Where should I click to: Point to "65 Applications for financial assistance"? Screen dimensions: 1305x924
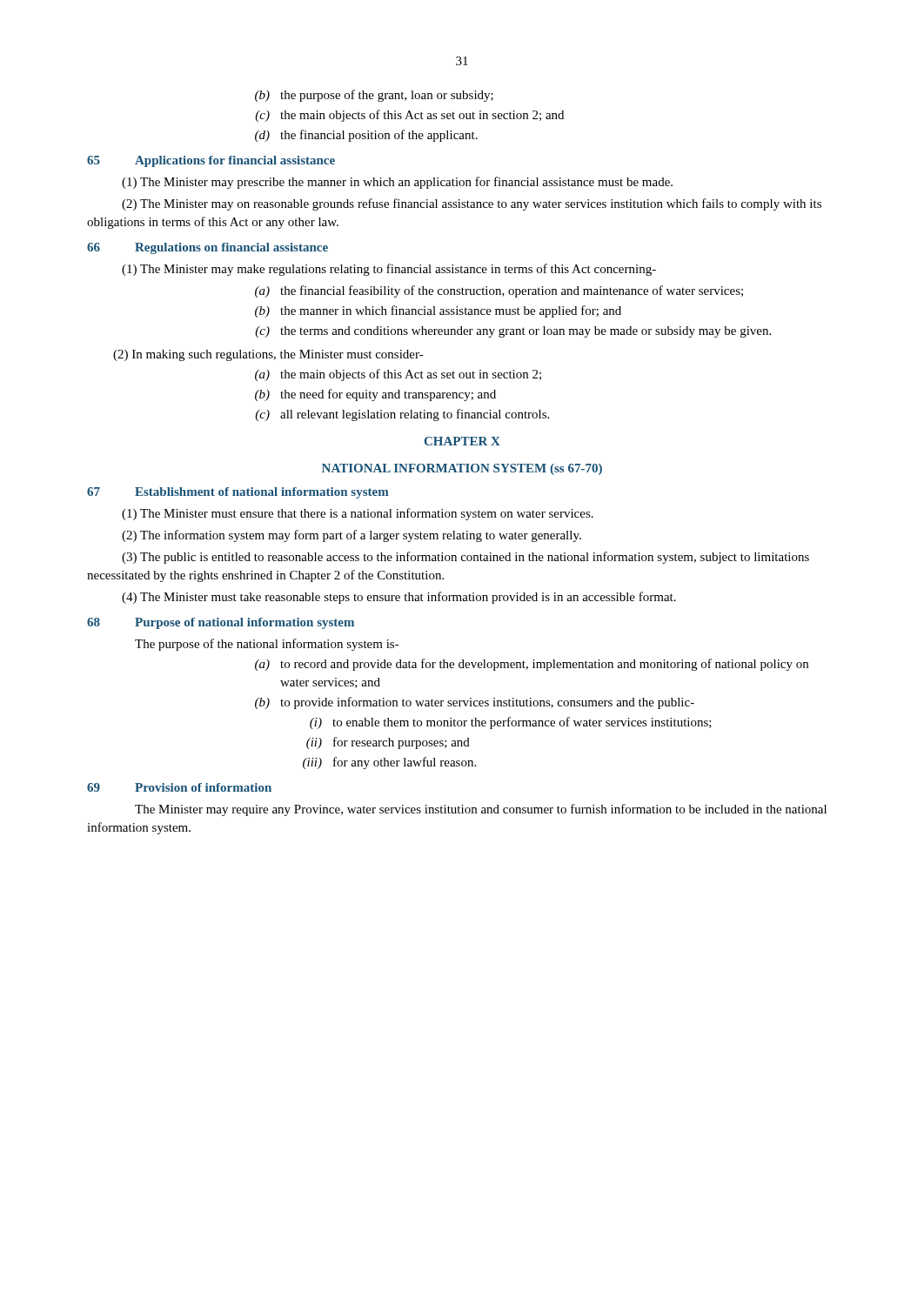[x=211, y=161]
